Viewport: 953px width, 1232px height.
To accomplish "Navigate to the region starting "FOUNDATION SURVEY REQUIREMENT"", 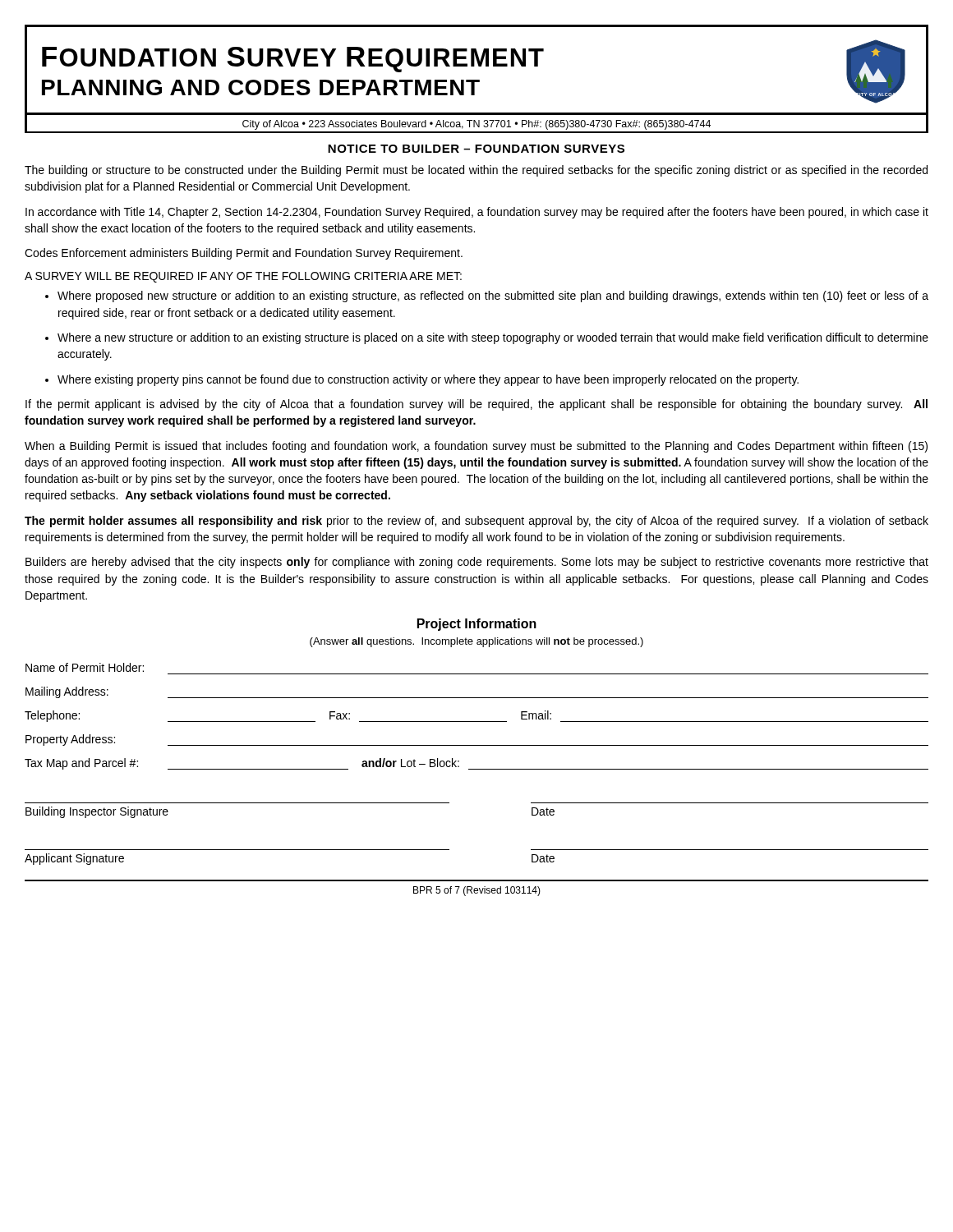I will [476, 71].
